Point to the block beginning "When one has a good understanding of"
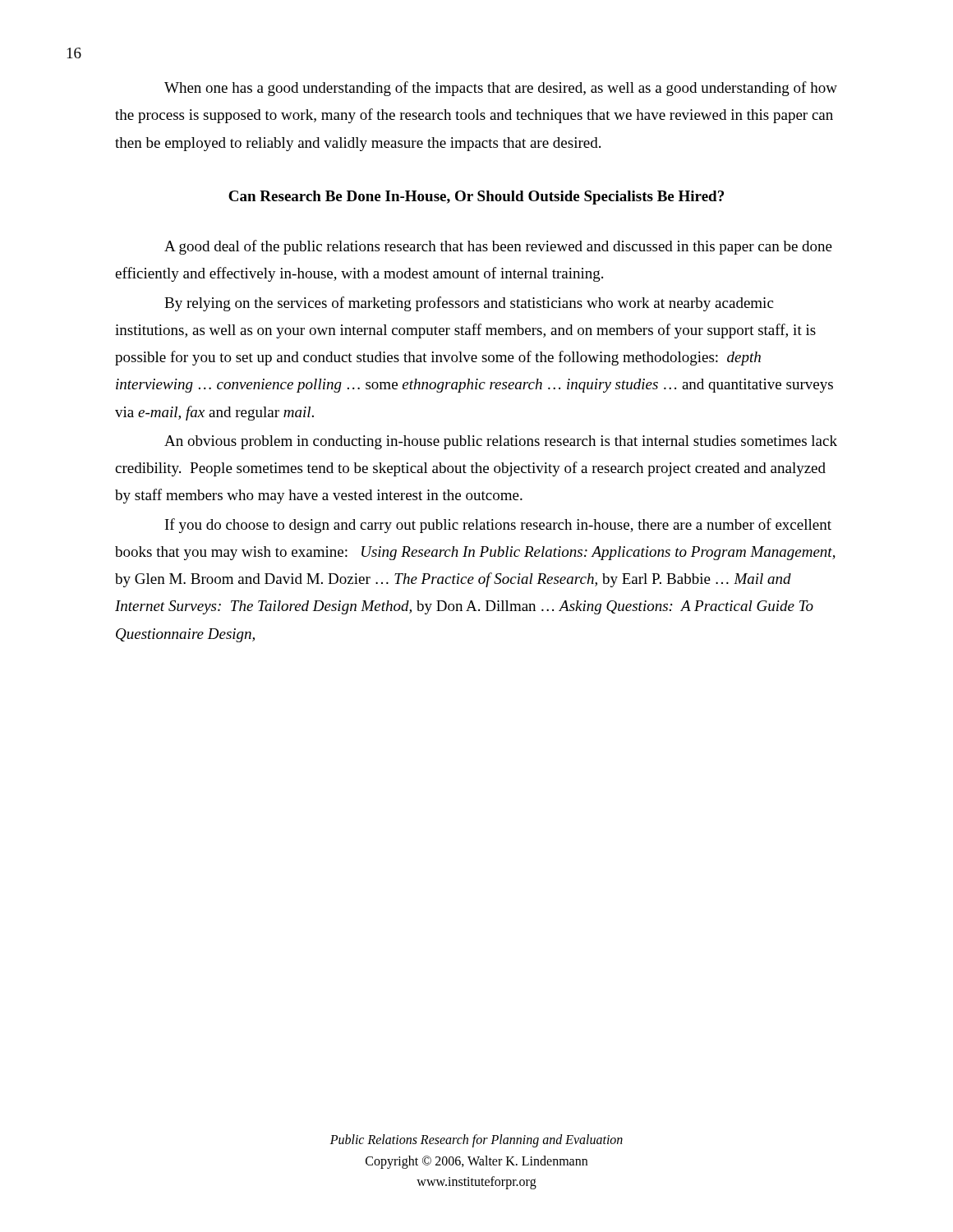Screen dimensions: 1232x953 click(x=476, y=115)
